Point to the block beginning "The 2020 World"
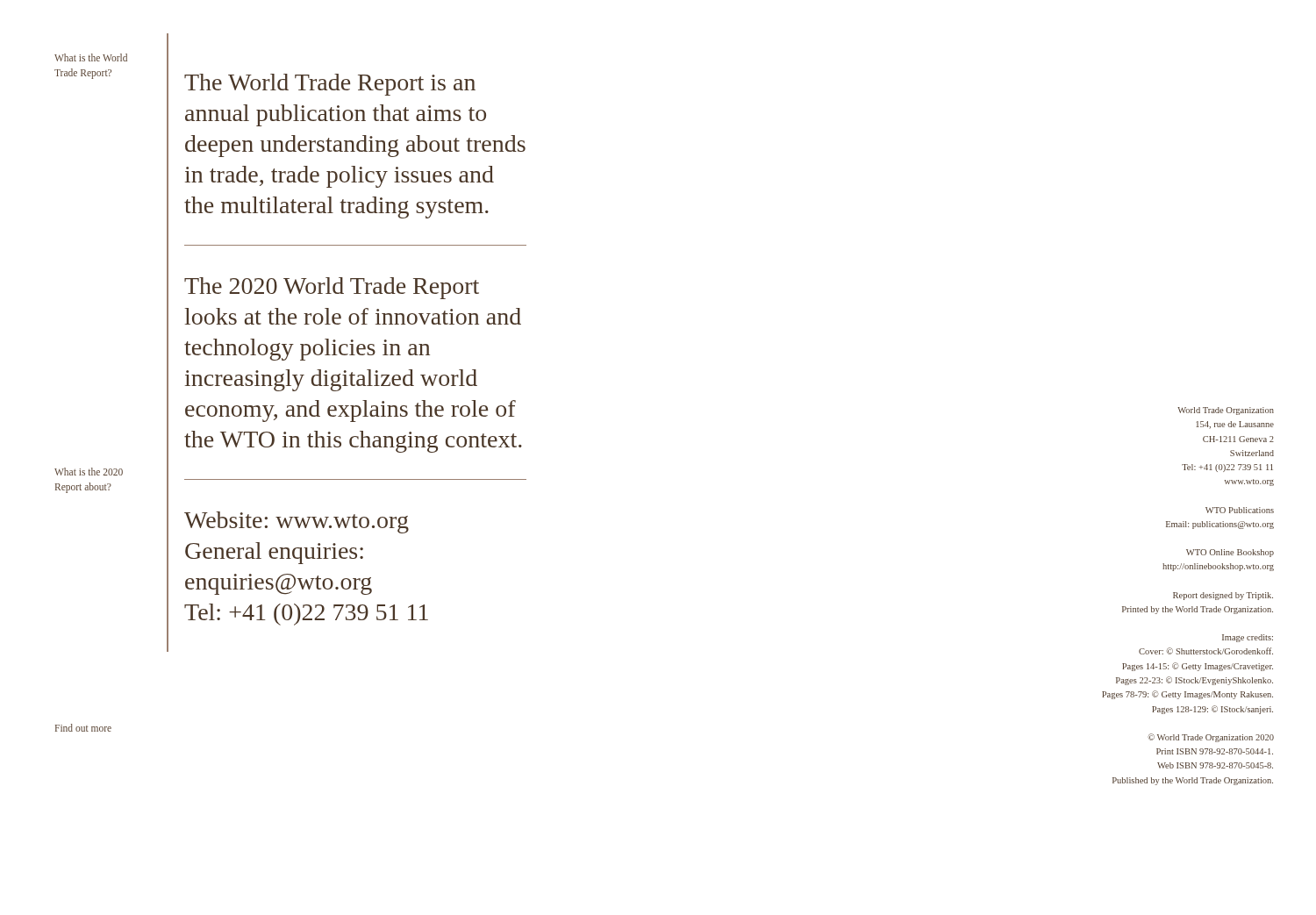The width and height of the screenshot is (1316, 915). click(355, 362)
